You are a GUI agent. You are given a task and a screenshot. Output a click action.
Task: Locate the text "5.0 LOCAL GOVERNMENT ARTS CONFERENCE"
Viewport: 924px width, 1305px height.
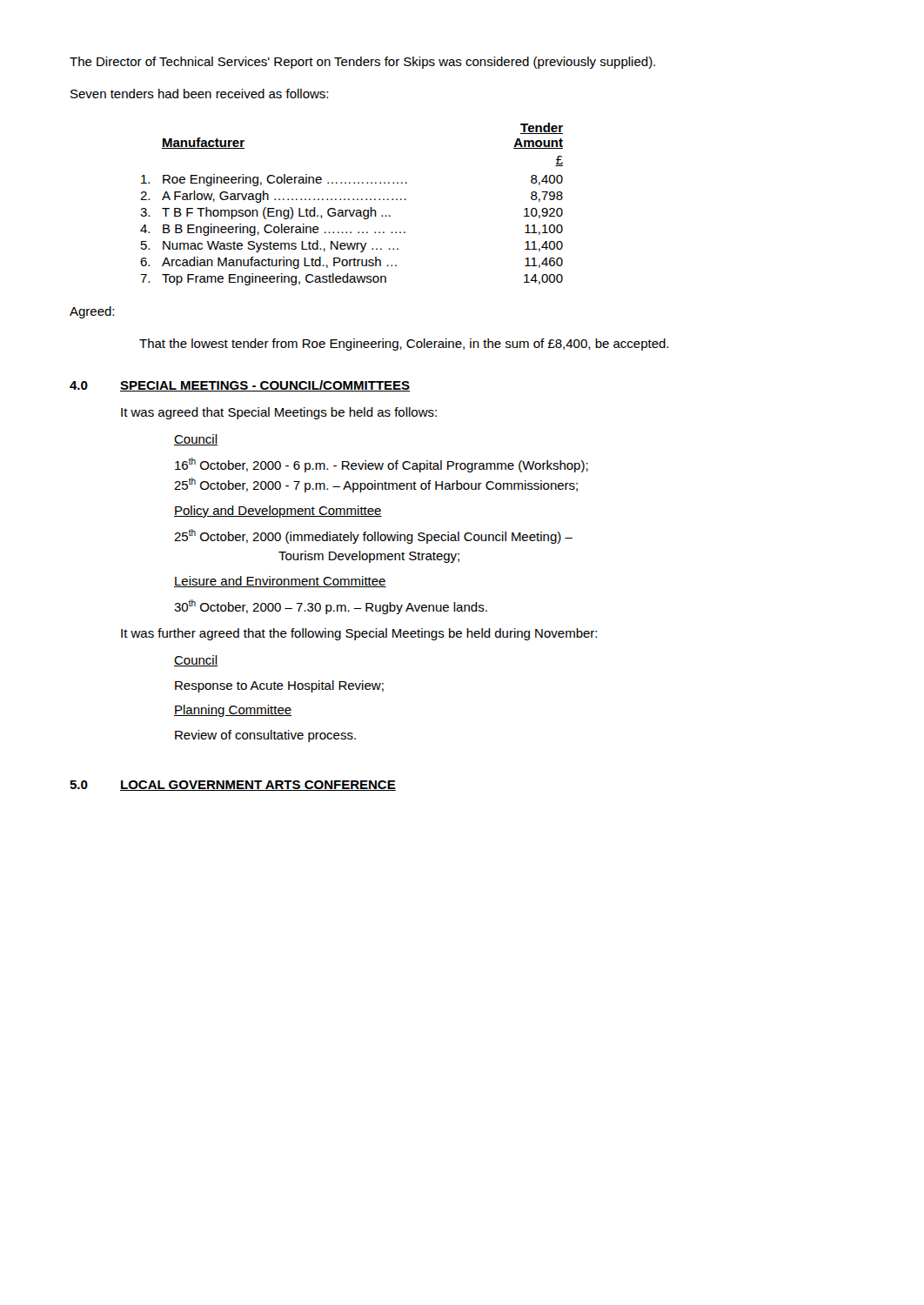(x=233, y=784)
